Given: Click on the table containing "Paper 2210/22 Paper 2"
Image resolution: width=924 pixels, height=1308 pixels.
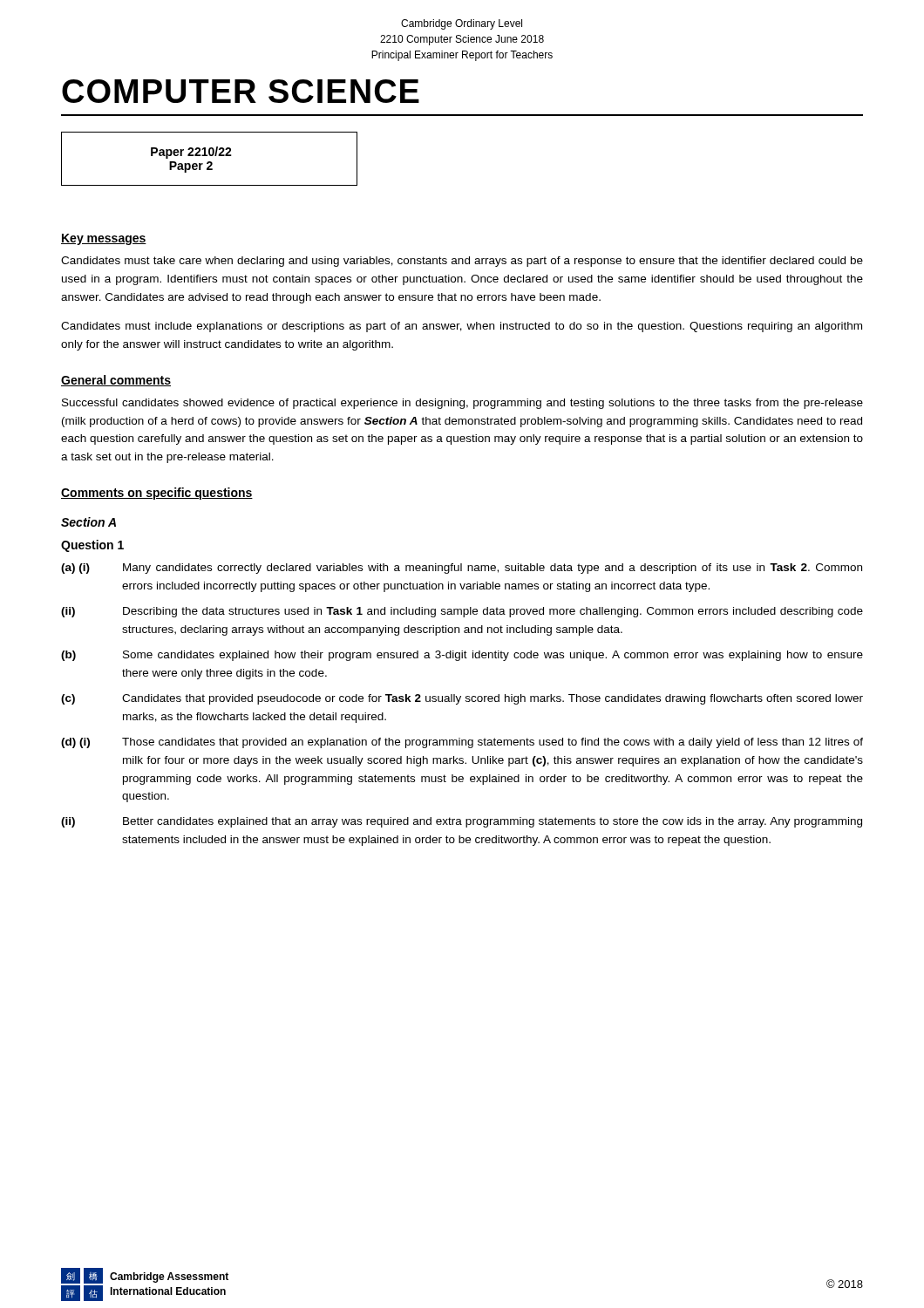Looking at the screenshot, I should click(462, 169).
